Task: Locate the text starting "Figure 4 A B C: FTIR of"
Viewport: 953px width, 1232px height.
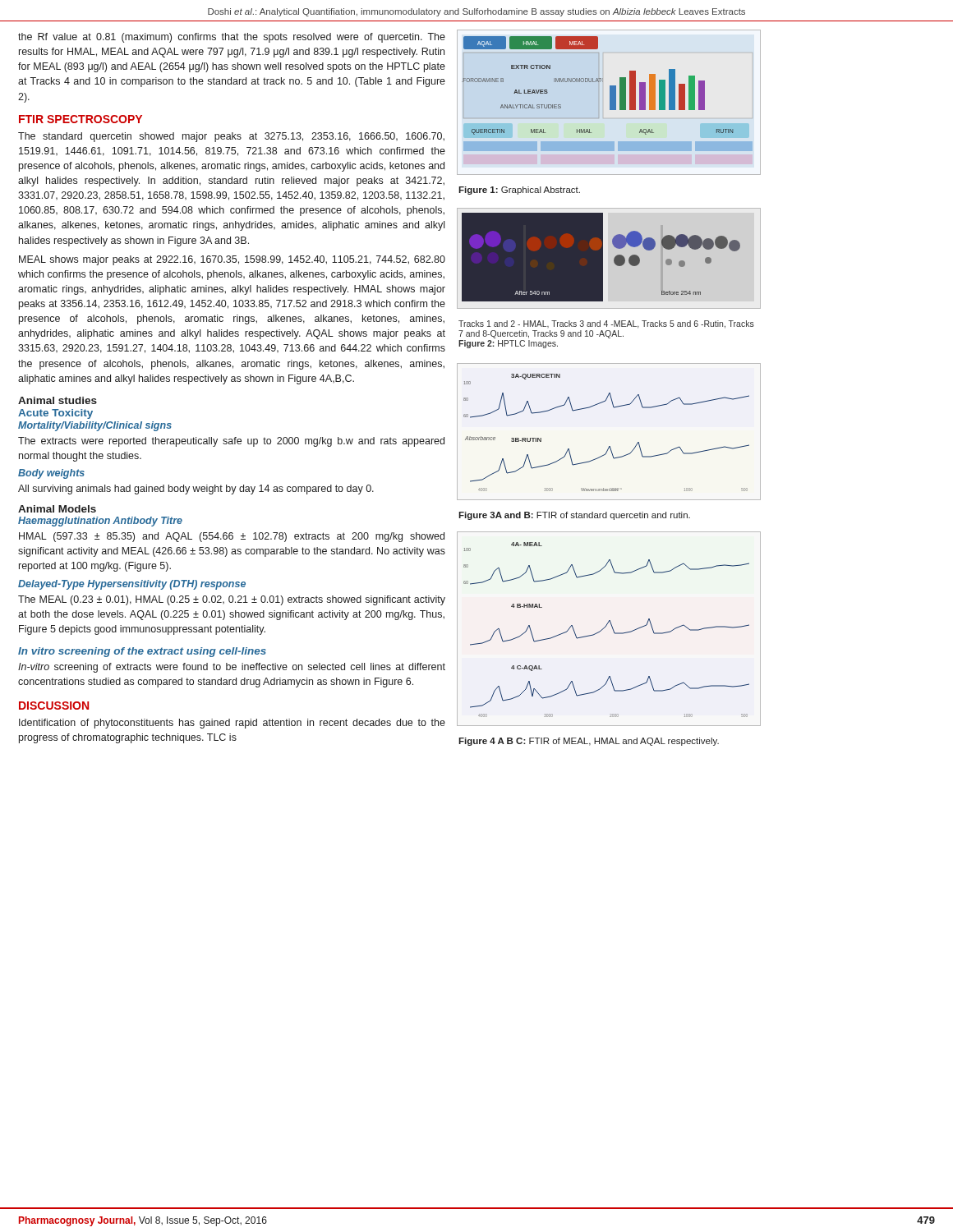Action: 589,741
